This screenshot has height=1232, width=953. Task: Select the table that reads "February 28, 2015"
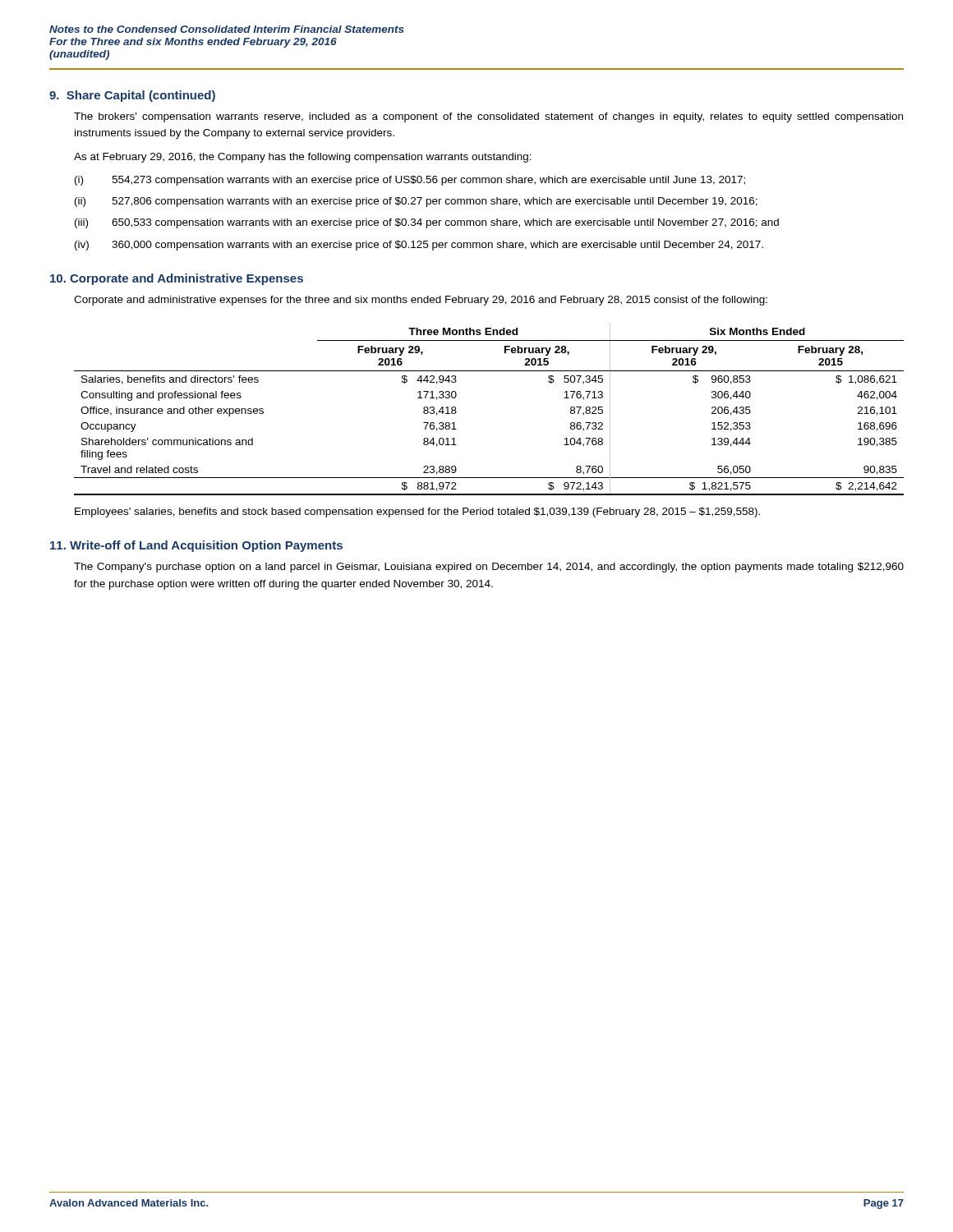489,409
